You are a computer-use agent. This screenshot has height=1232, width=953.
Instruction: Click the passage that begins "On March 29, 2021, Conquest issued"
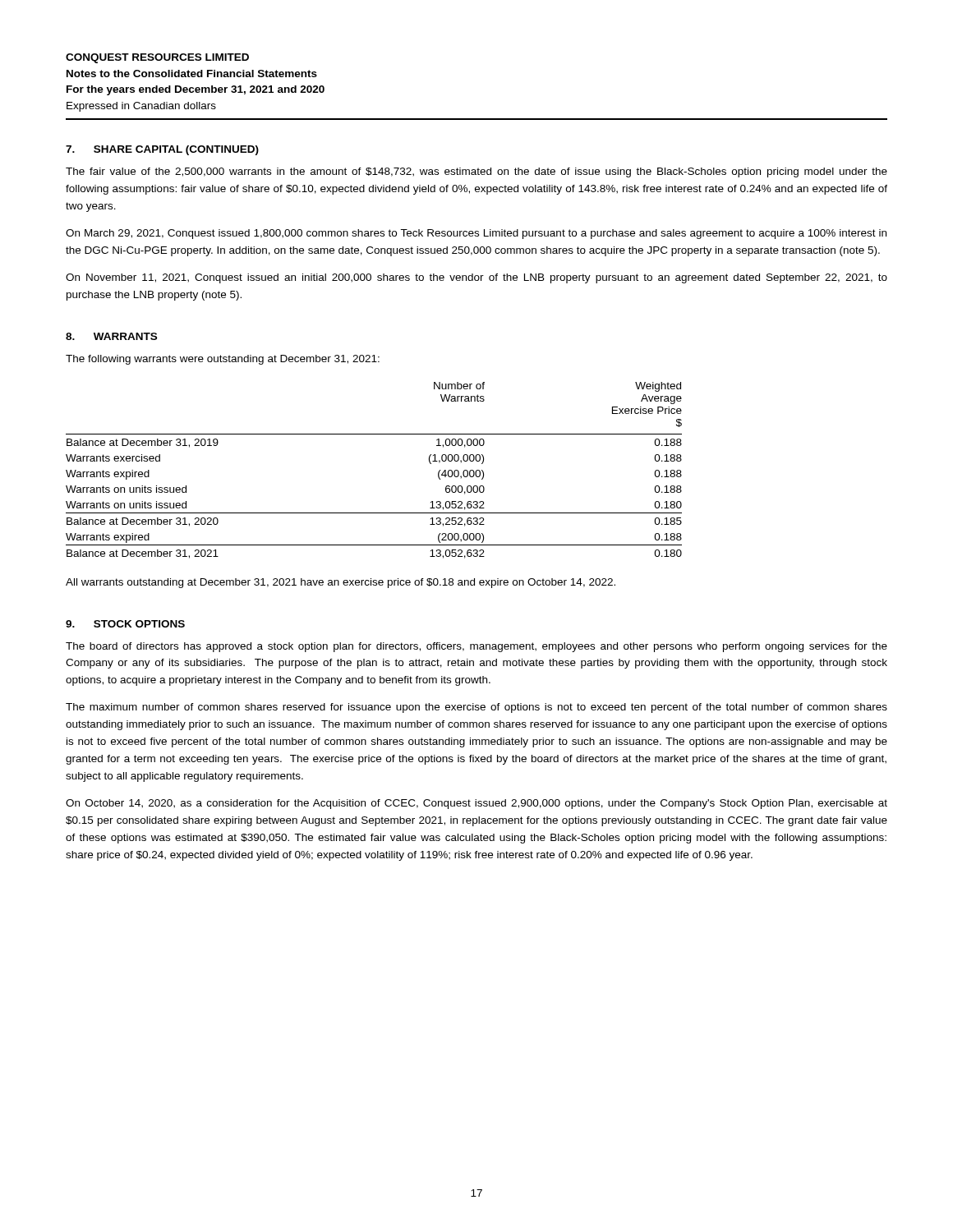[x=476, y=241]
